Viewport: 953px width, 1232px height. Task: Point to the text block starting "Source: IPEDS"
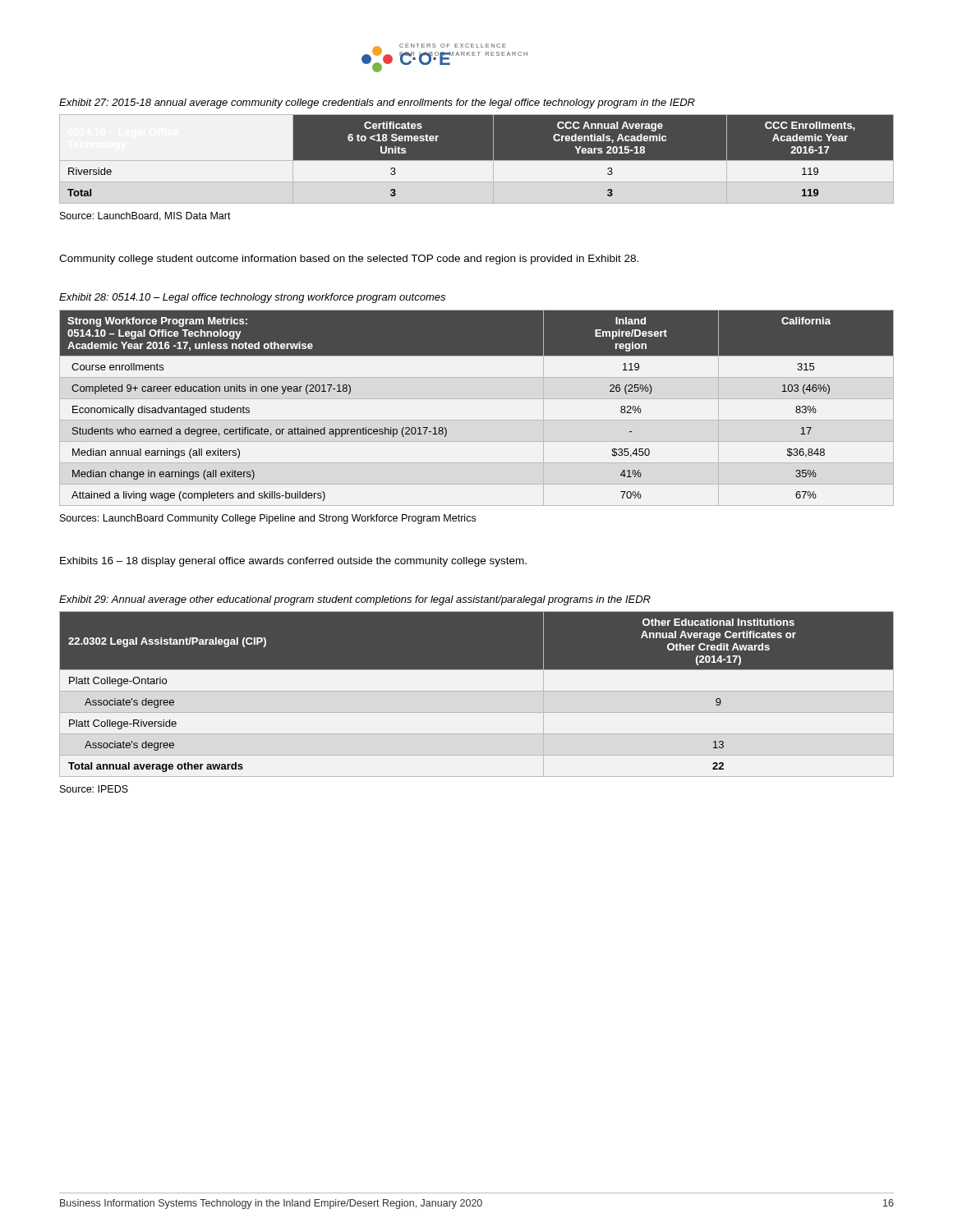pyautogui.click(x=94, y=789)
